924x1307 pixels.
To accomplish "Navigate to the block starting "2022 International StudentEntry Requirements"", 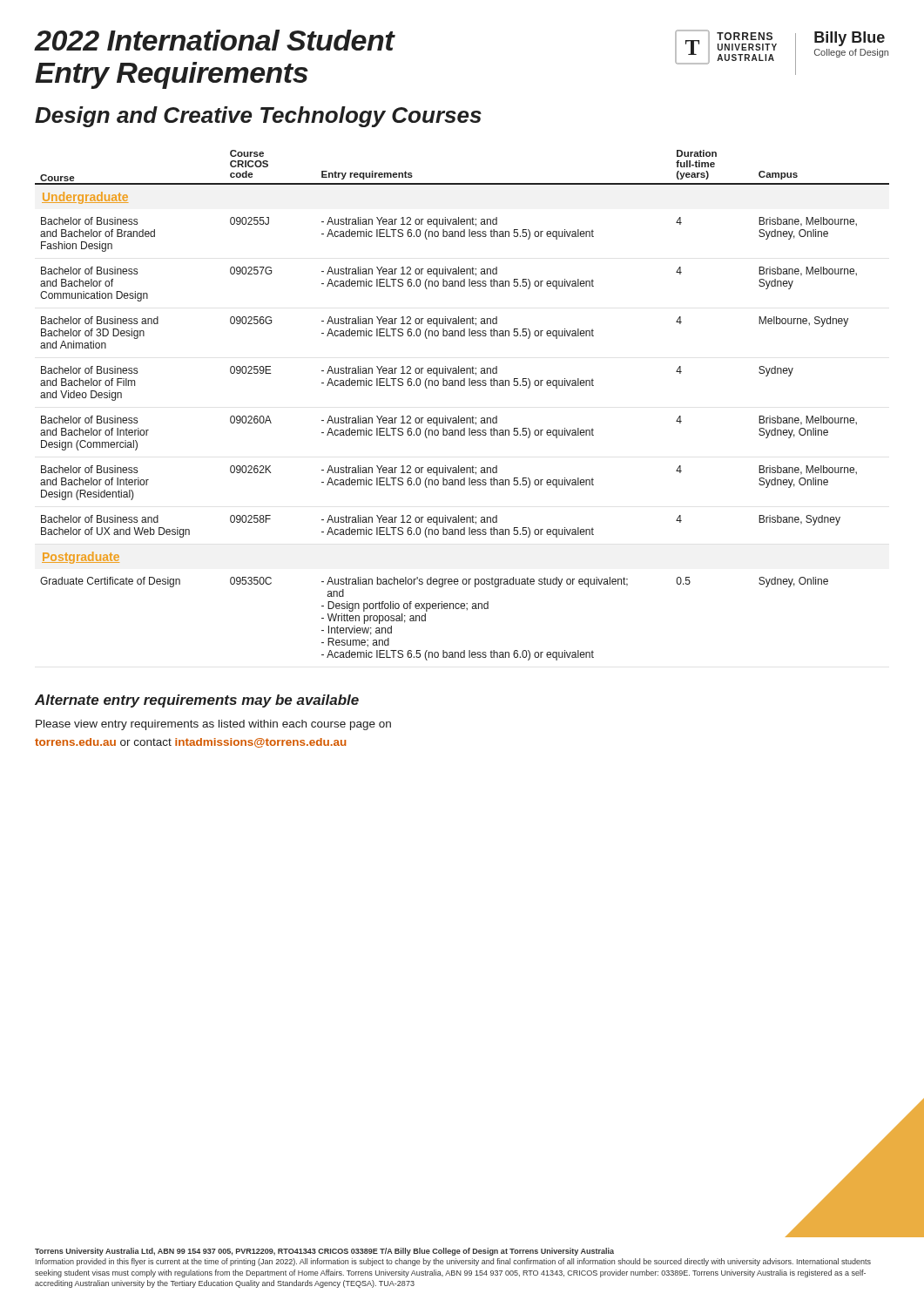I will click(355, 57).
